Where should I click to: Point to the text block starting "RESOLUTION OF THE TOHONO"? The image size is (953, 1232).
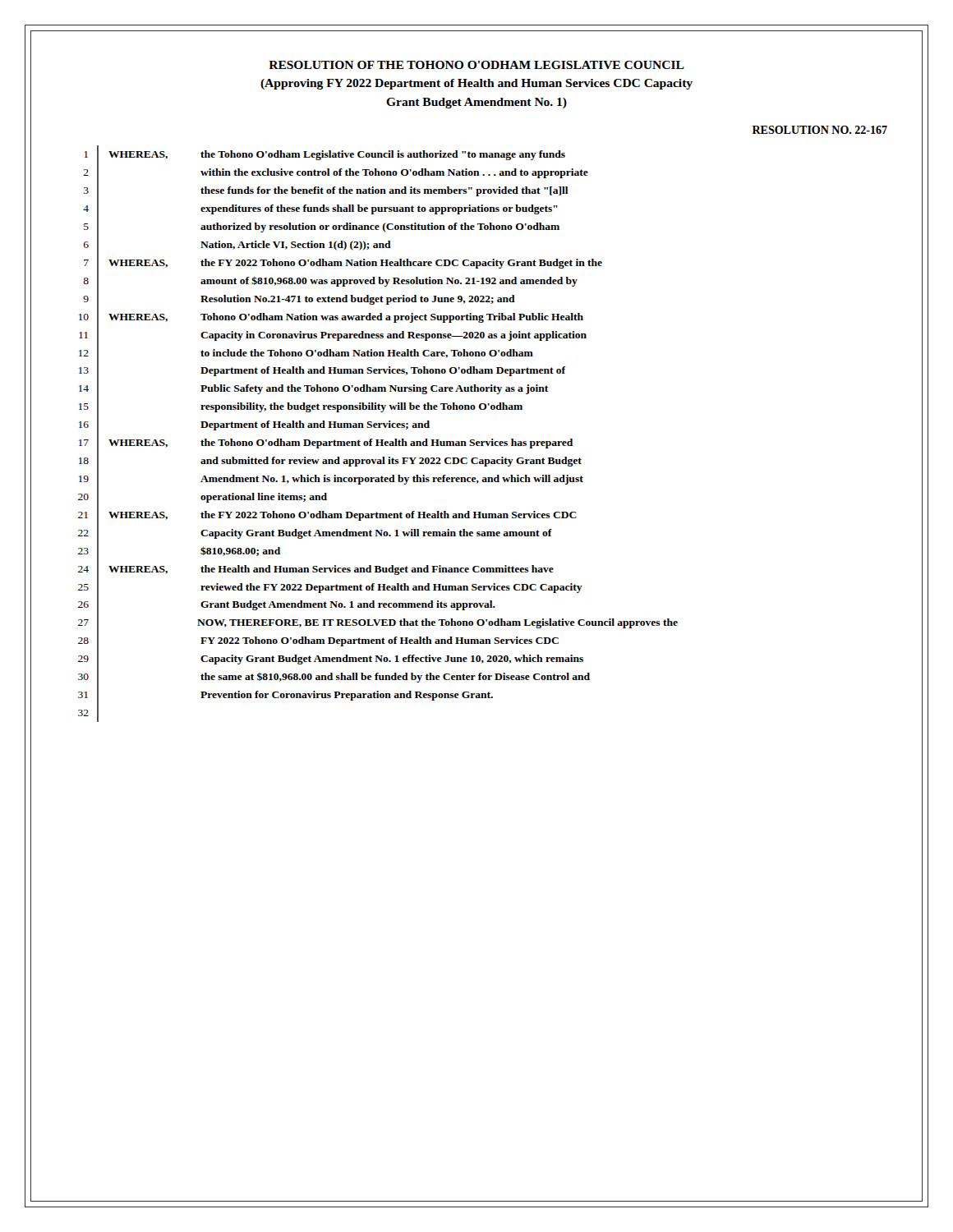pos(476,84)
